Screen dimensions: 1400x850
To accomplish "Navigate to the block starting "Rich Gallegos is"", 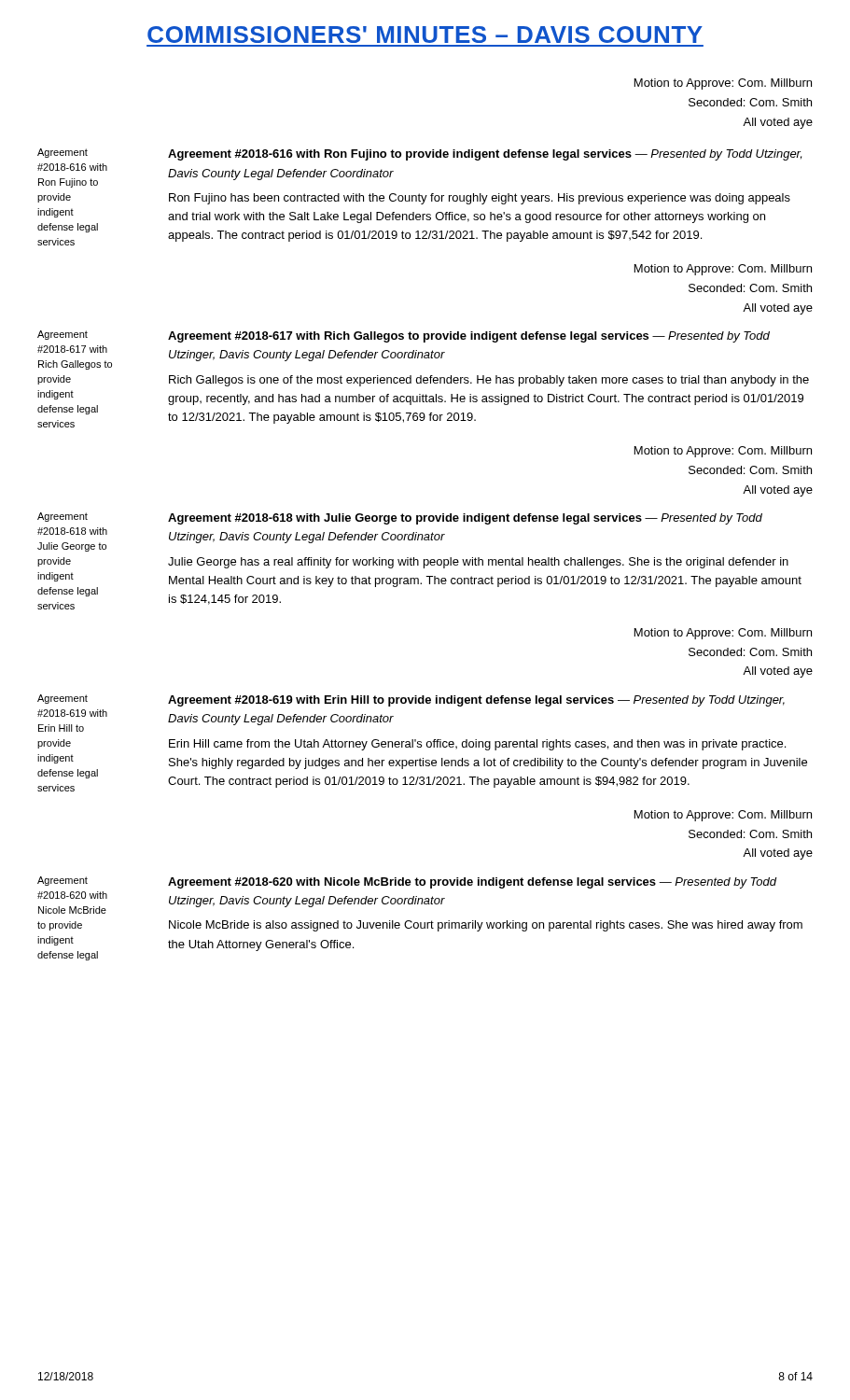I will [x=489, y=398].
